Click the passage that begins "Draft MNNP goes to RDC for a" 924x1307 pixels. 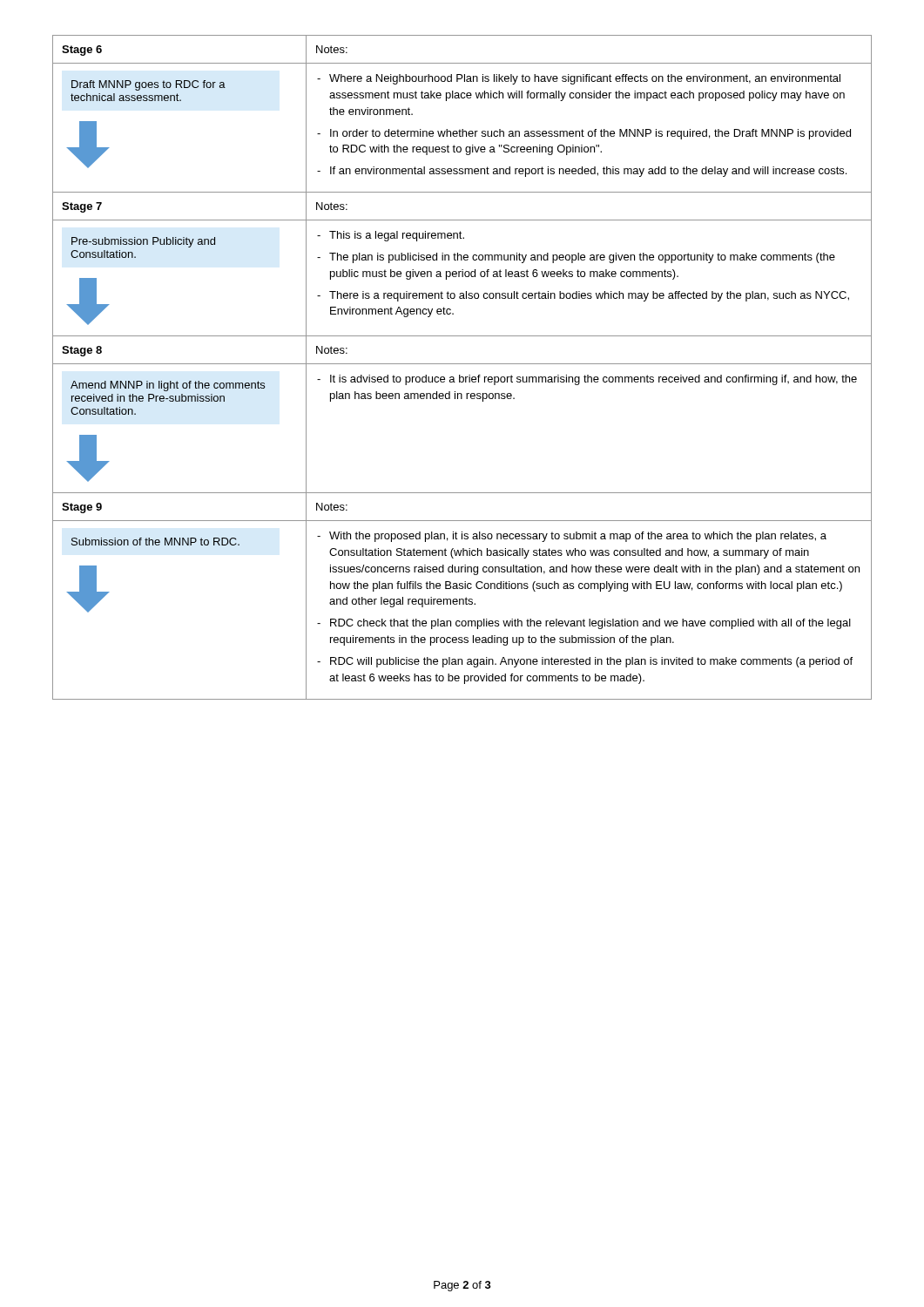pos(148,85)
